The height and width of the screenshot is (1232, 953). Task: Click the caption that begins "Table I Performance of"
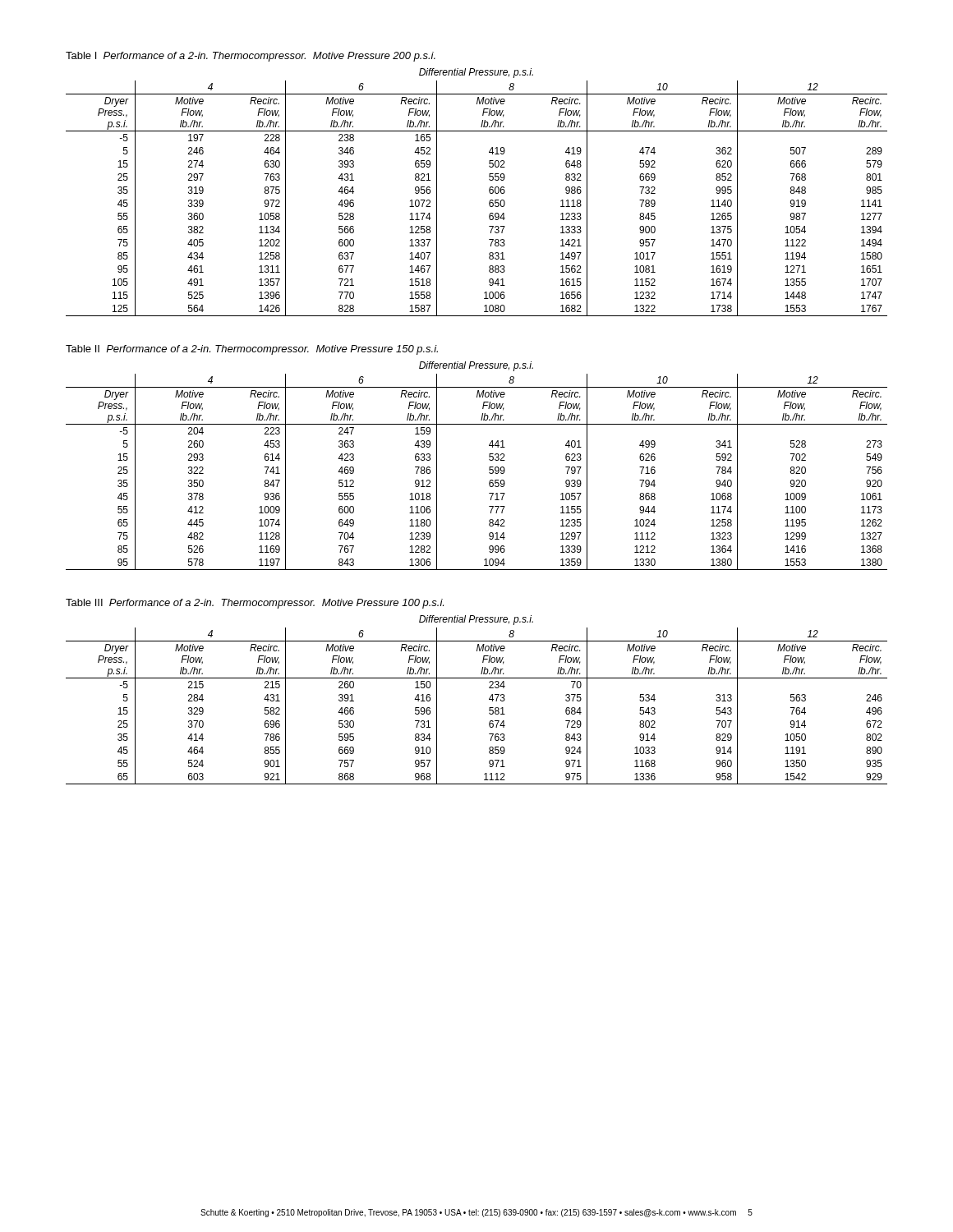pos(251,55)
